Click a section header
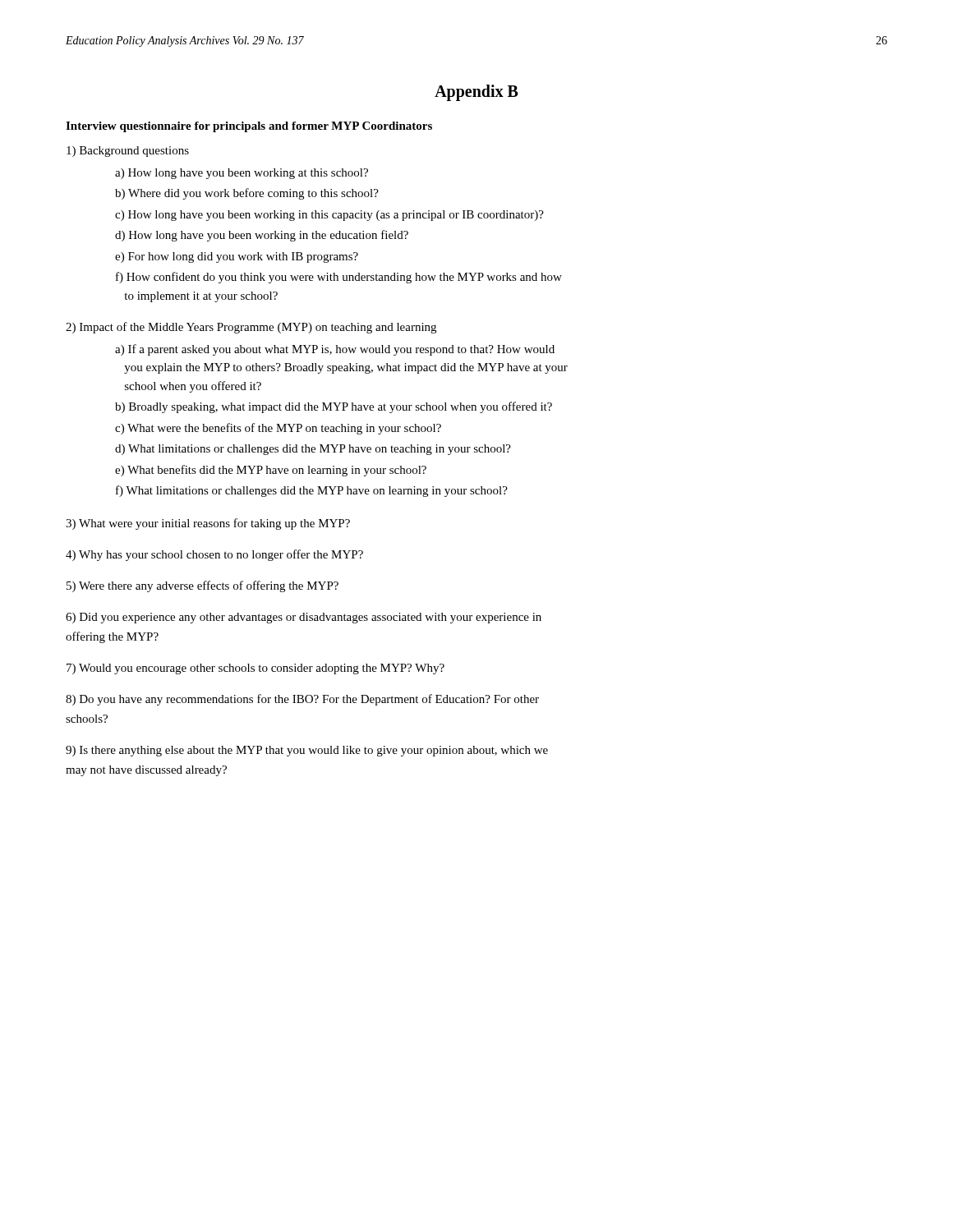This screenshot has width=953, height=1232. (249, 126)
